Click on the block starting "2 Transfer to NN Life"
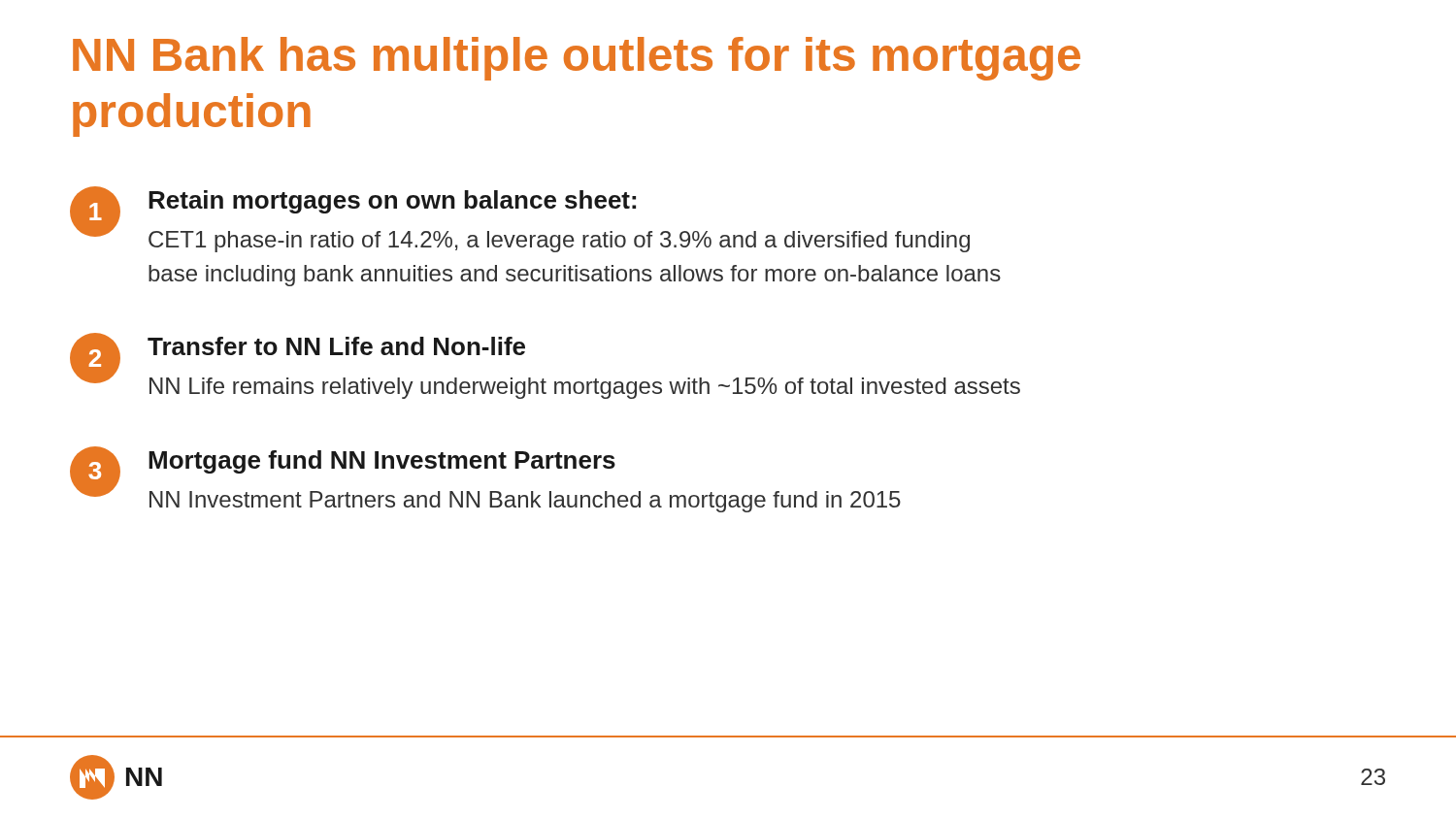 point(724,367)
